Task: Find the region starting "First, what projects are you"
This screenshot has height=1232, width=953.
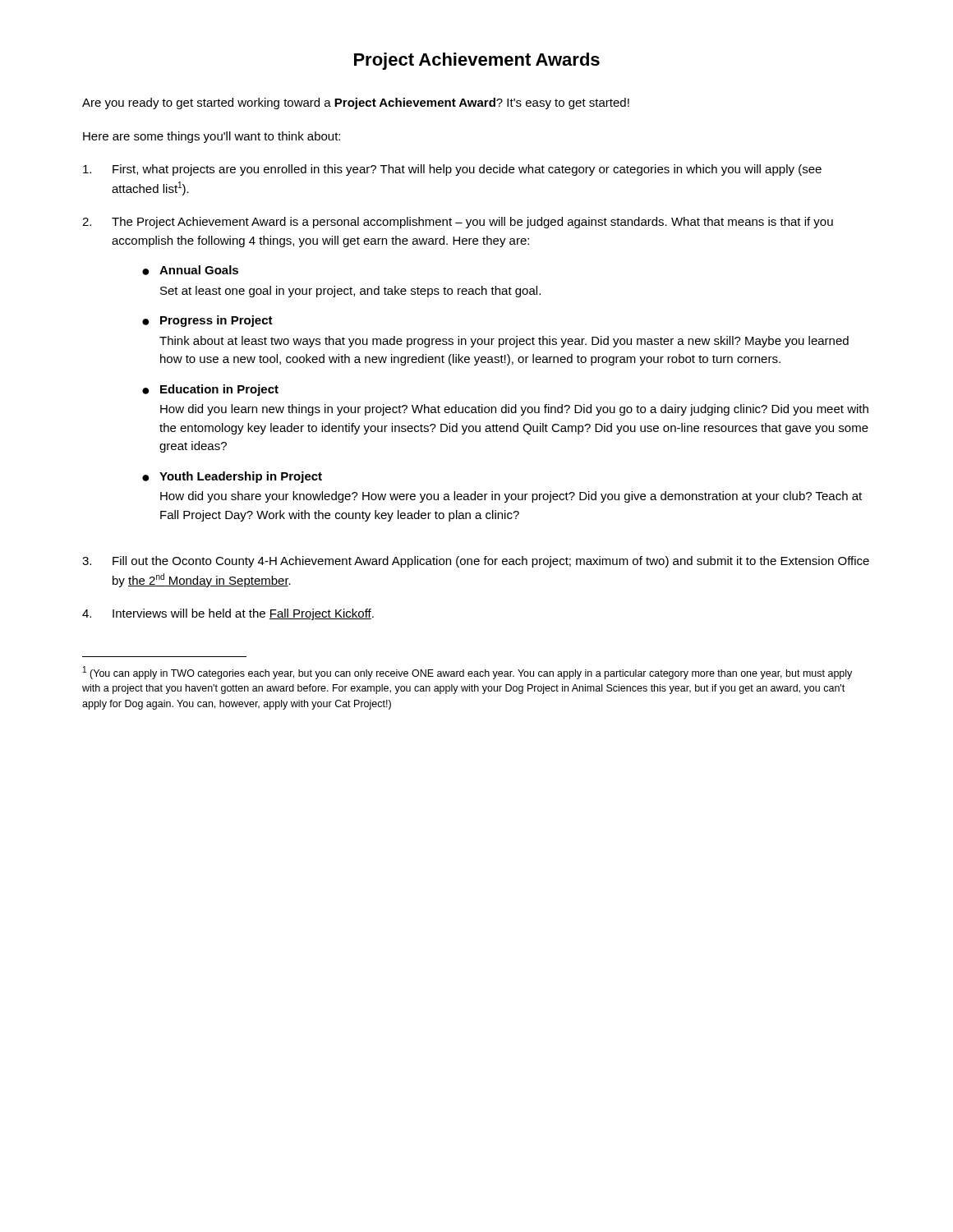Action: pyautogui.click(x=476, y=179)
